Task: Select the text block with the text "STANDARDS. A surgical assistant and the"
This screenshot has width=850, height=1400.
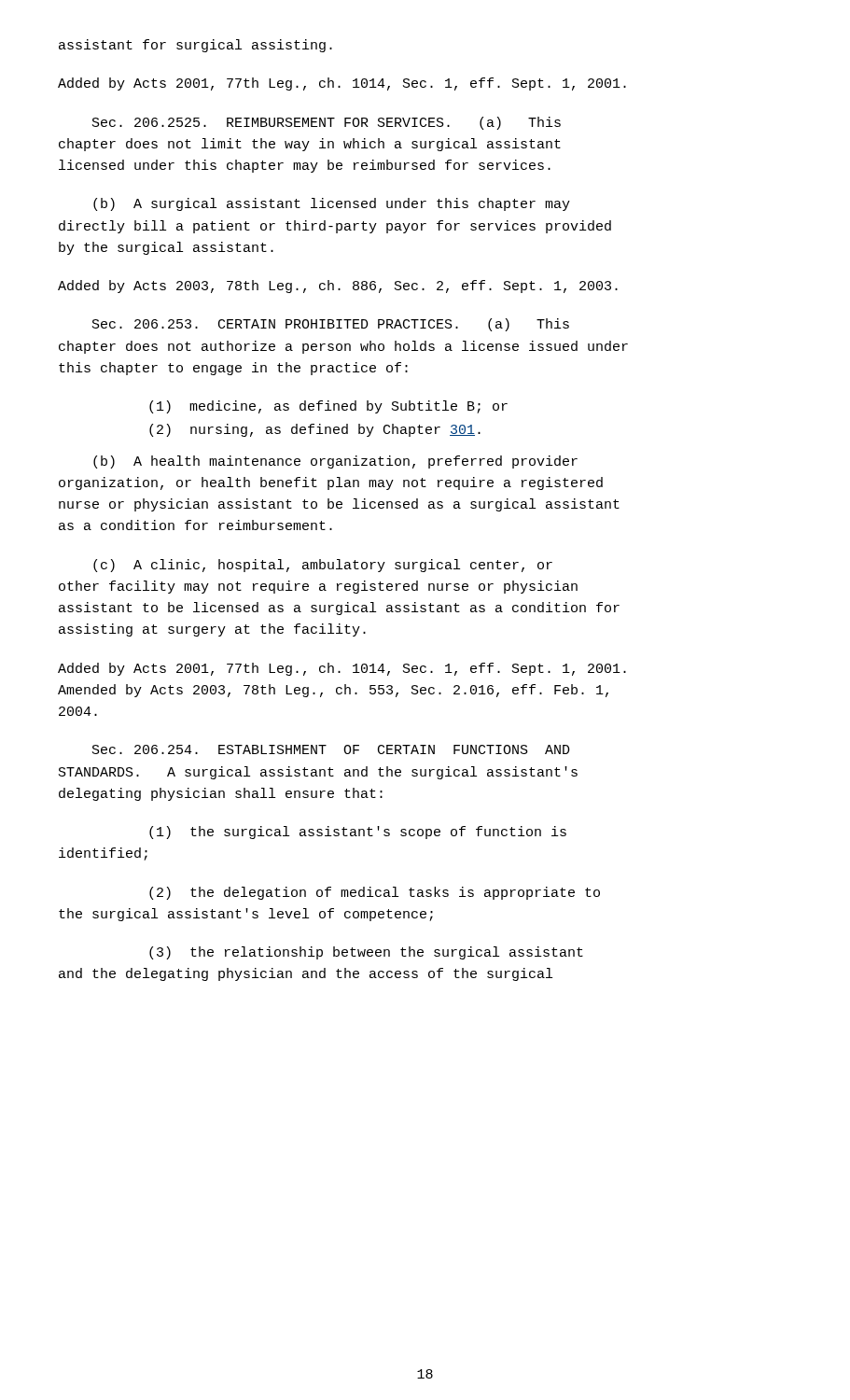Action: (318, 773)
